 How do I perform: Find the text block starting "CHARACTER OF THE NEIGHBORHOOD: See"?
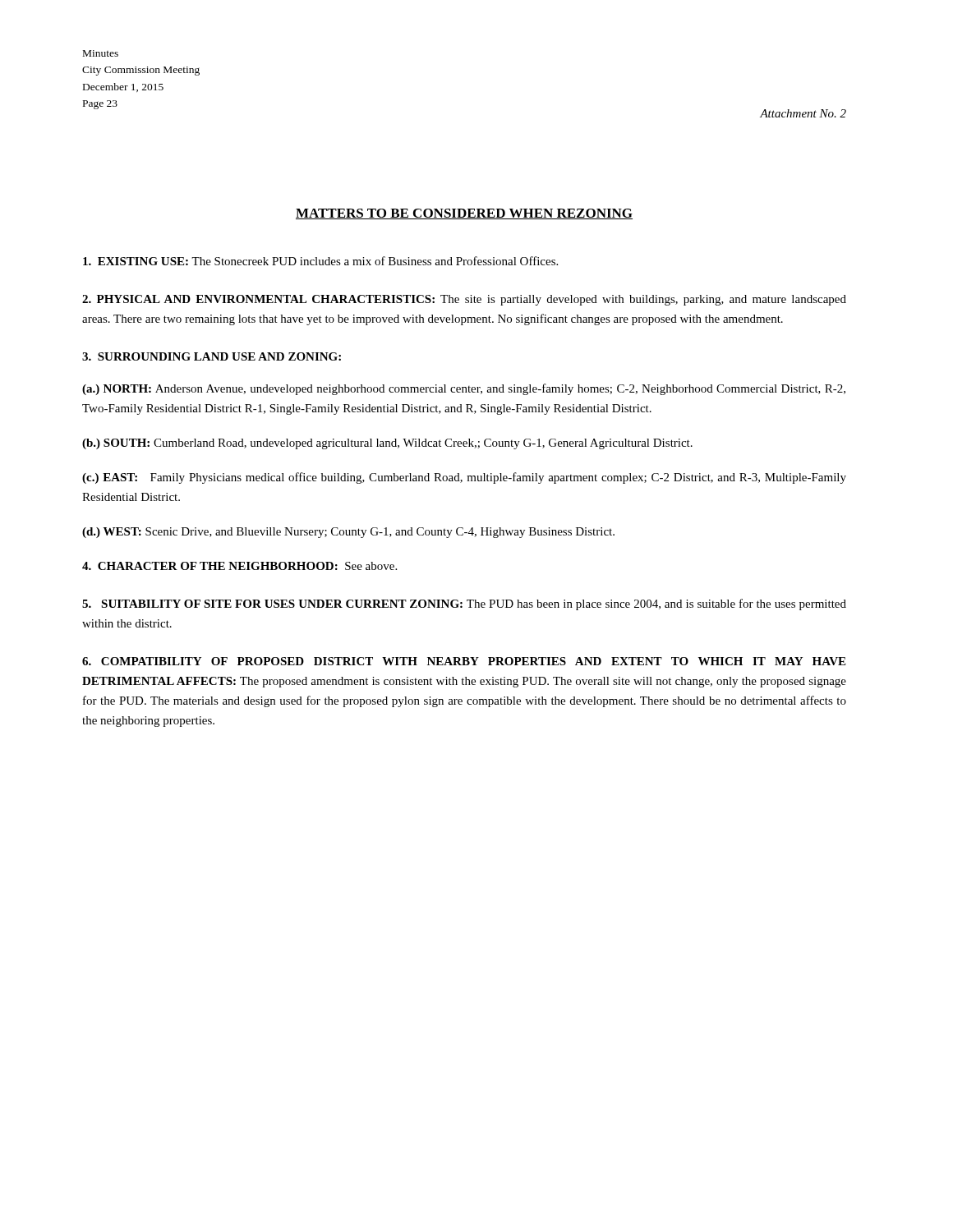click(x=239, y=566)
